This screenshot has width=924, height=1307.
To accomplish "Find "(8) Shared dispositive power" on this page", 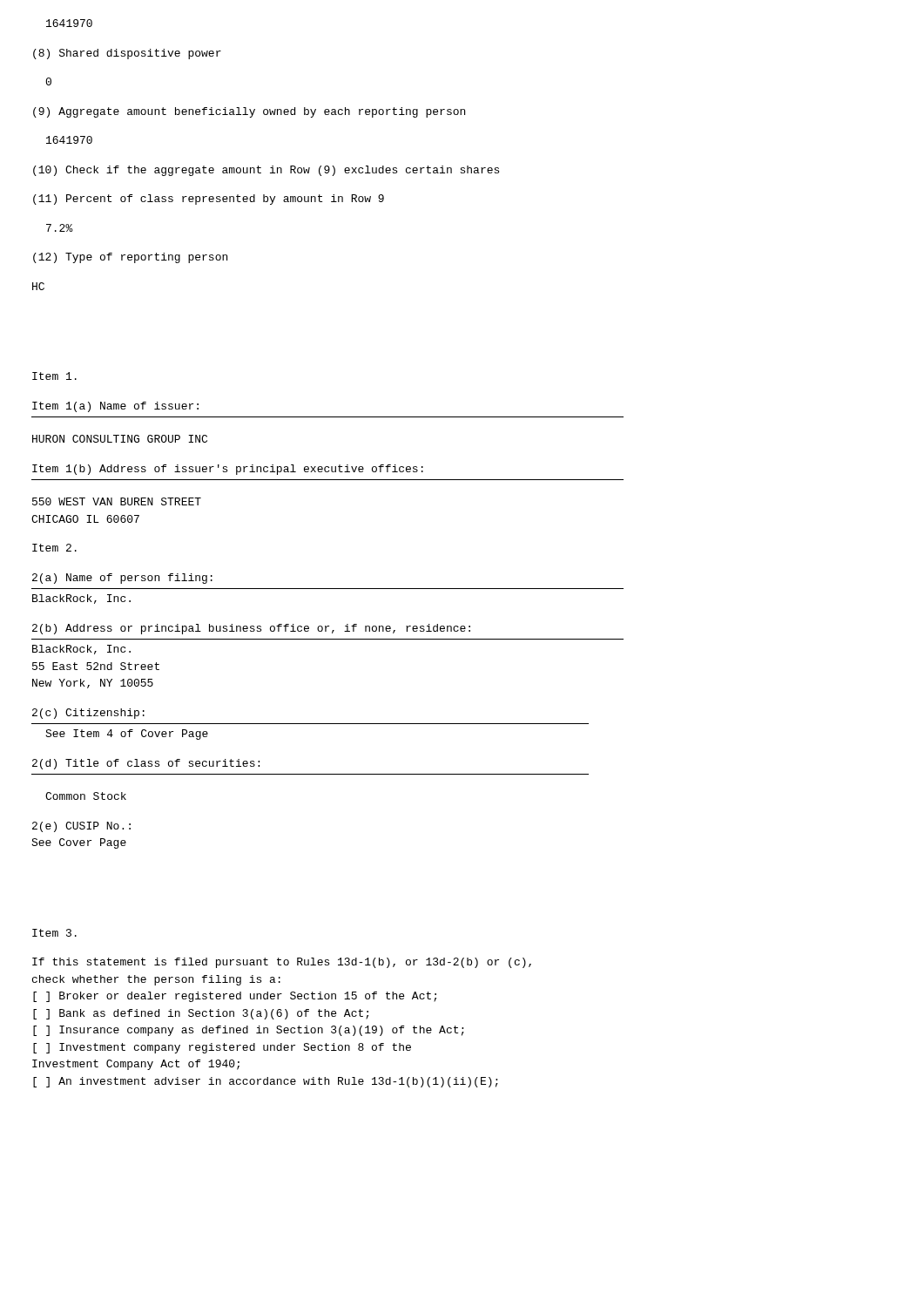I will (x=126, y=53).
